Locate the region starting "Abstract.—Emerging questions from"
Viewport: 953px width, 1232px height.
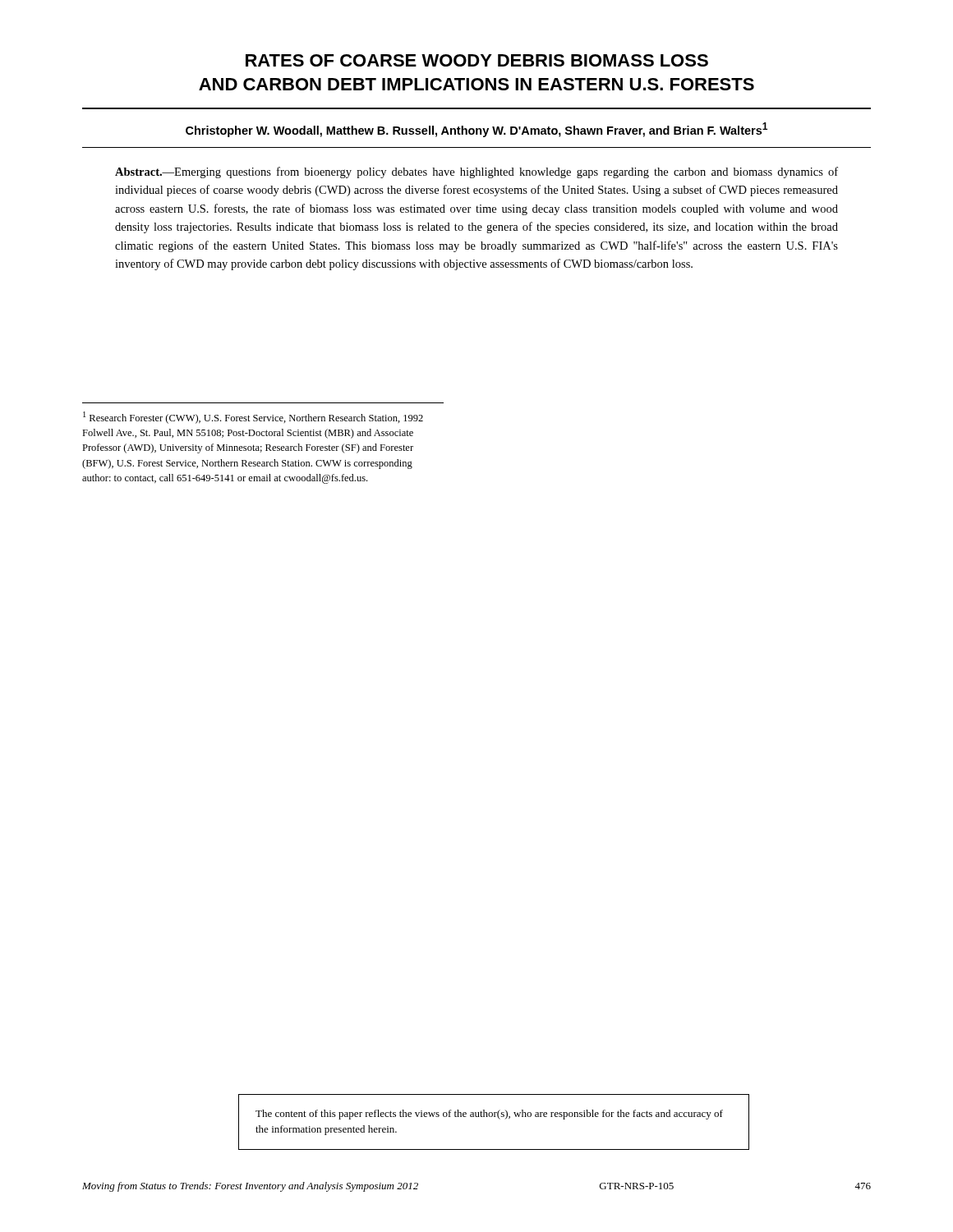click(x=476, y=218)
